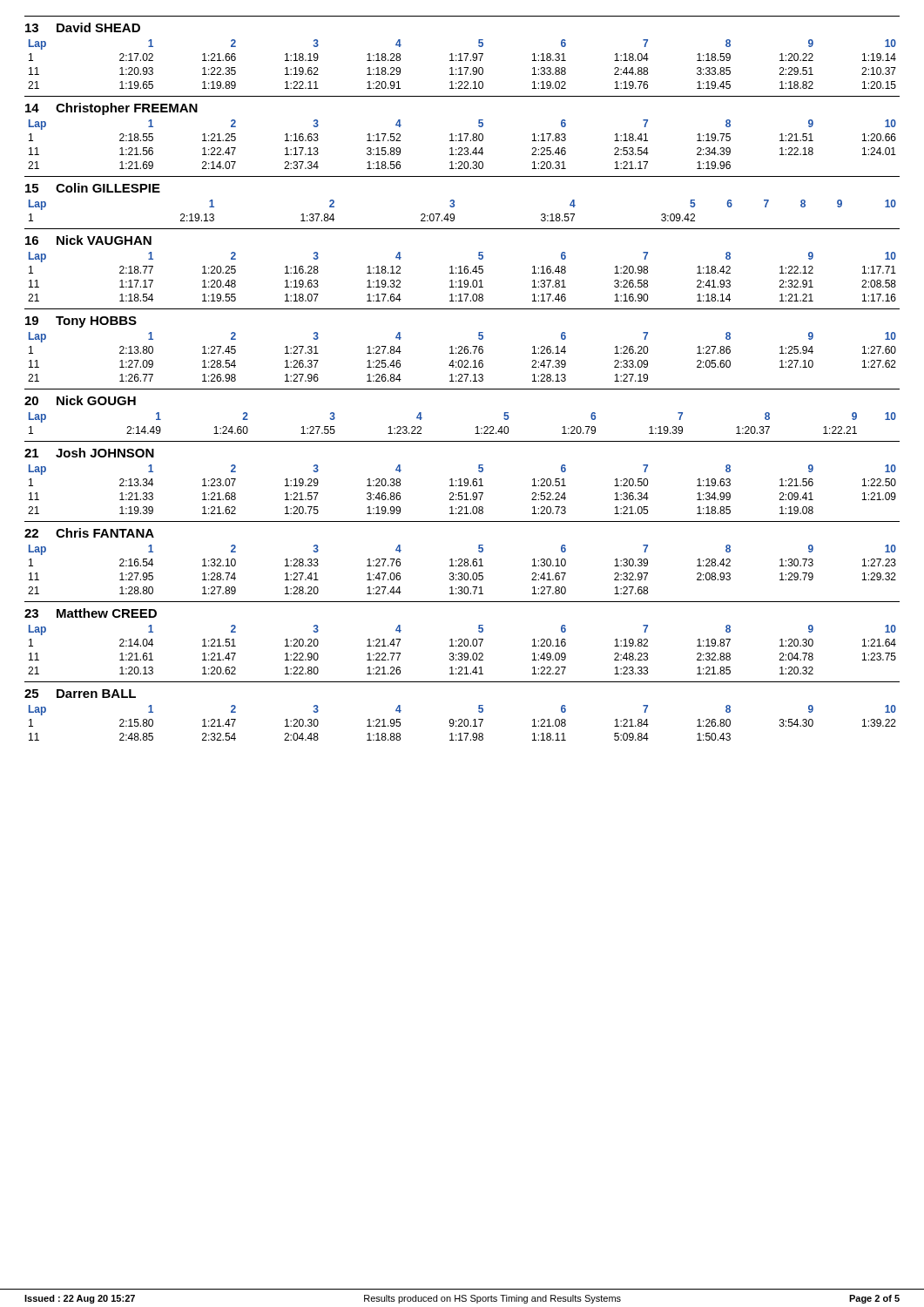The width and height of the screenshot is (924, 1307).
Task: Locate the table with the text "1:28.42"
Action: (462, 570)
